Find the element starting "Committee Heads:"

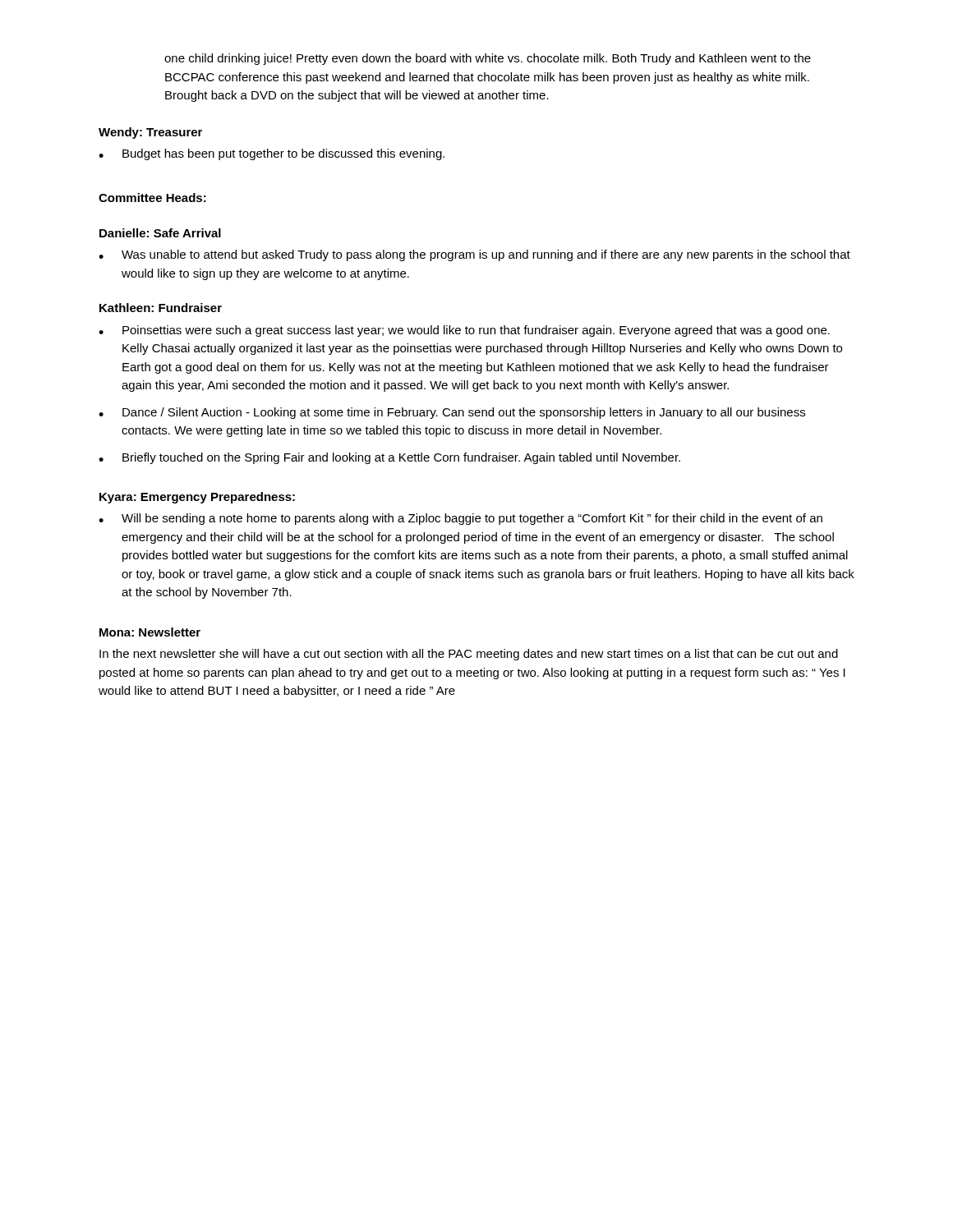(153, 198)
